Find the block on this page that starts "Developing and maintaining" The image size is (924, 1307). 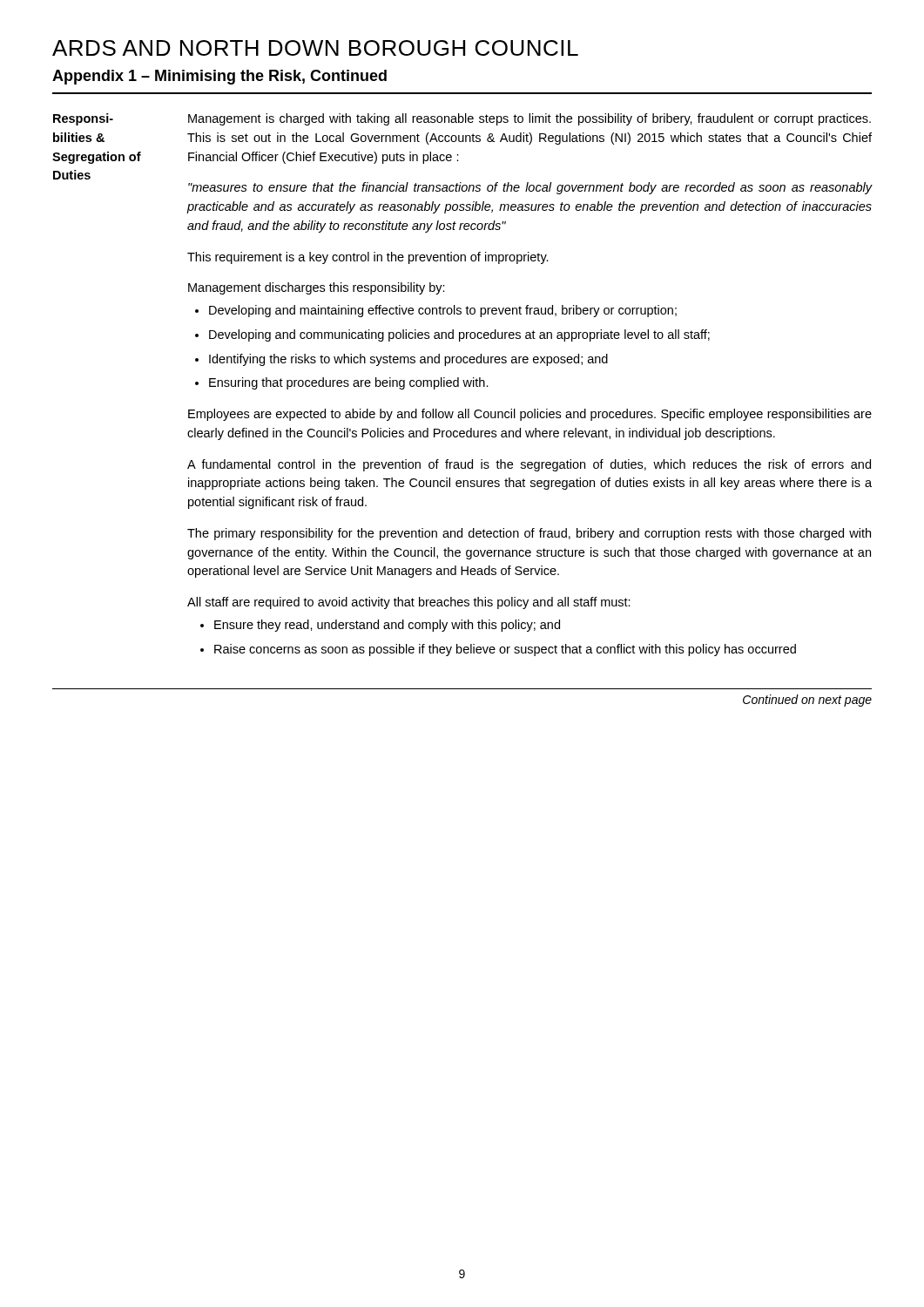pos(540,311)
